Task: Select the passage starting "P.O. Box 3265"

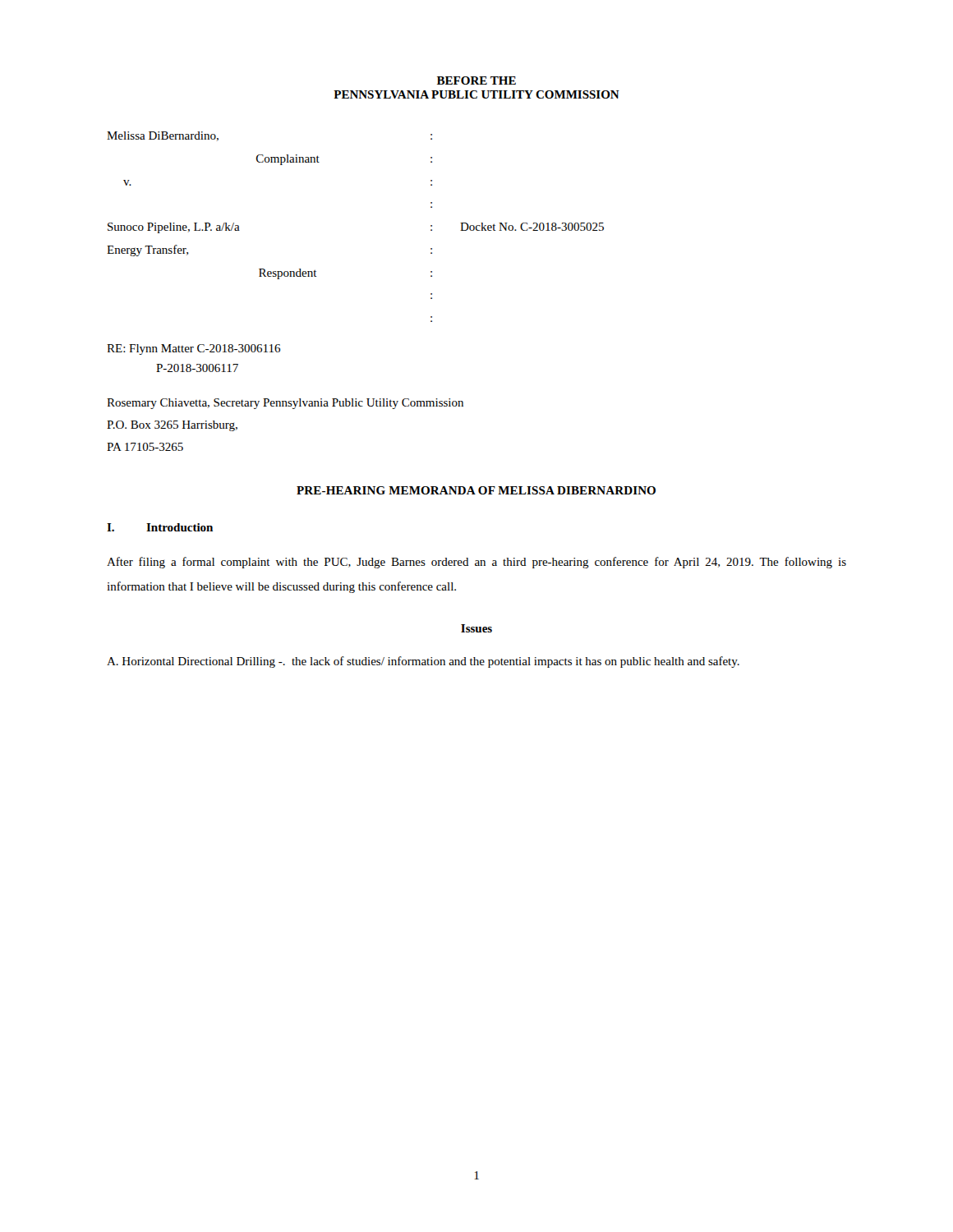Action: 172,424
